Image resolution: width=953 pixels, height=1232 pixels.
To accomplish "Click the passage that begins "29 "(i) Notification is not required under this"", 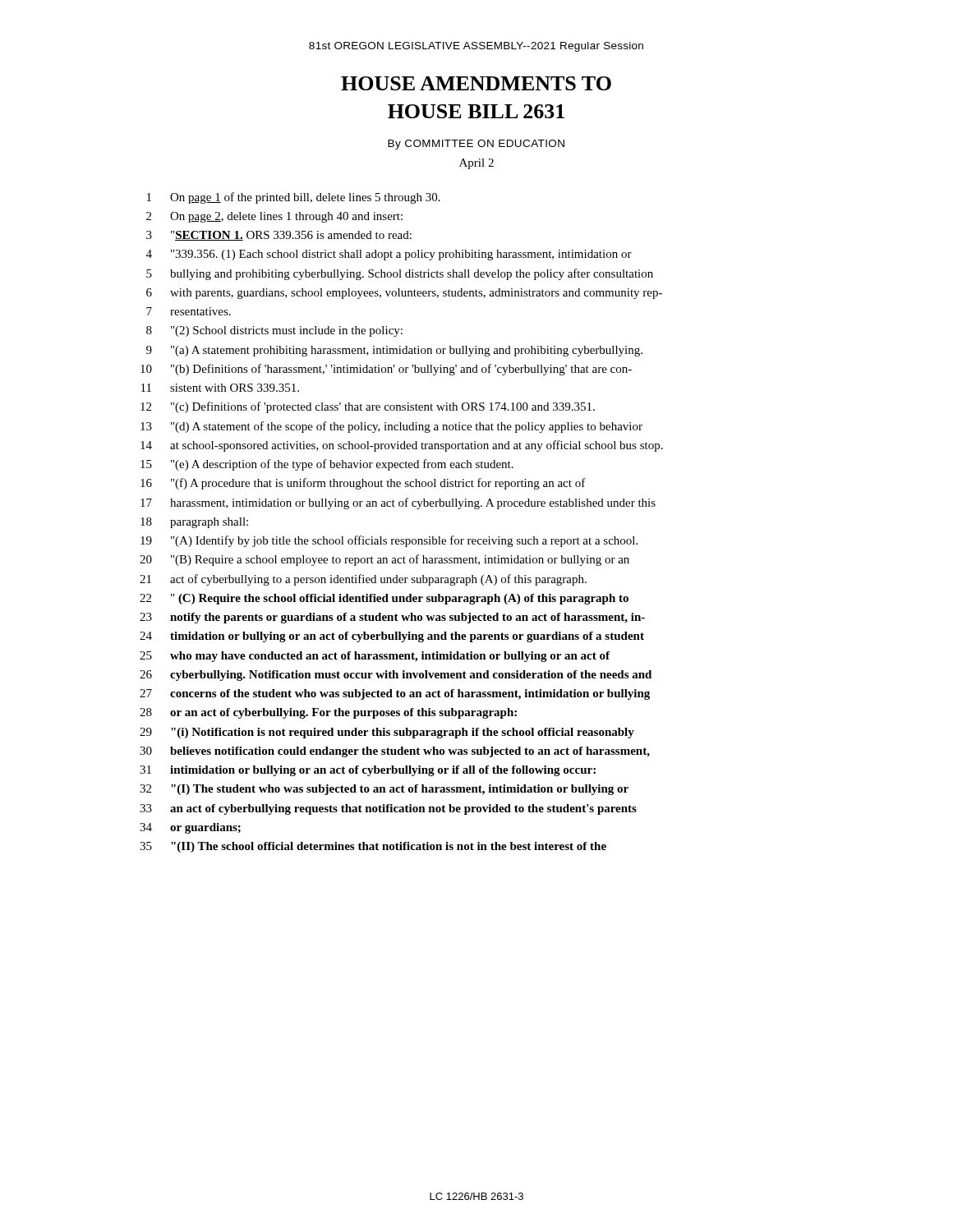I will [x=489, y=732].
